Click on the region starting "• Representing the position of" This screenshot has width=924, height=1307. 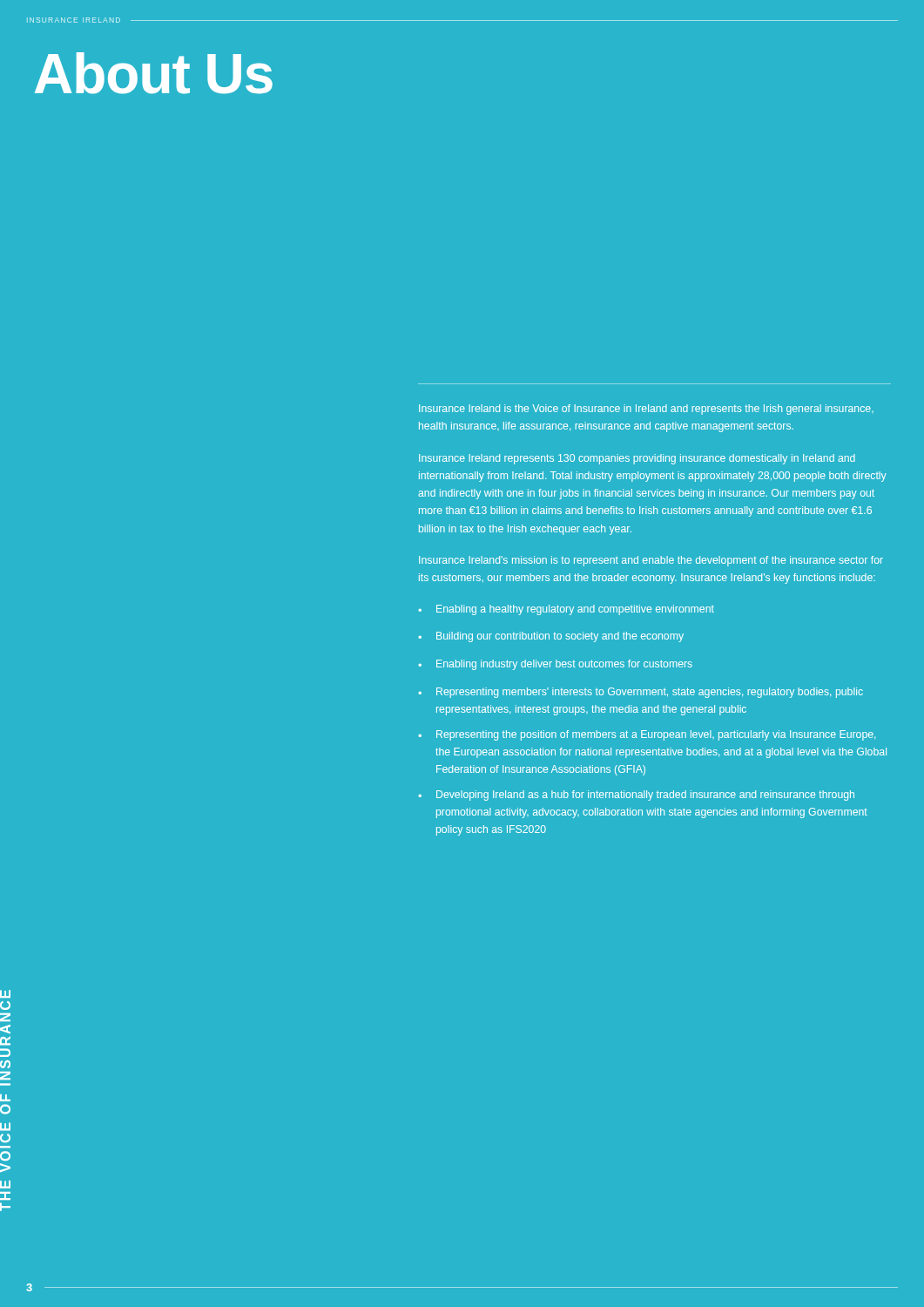(654, 753)
